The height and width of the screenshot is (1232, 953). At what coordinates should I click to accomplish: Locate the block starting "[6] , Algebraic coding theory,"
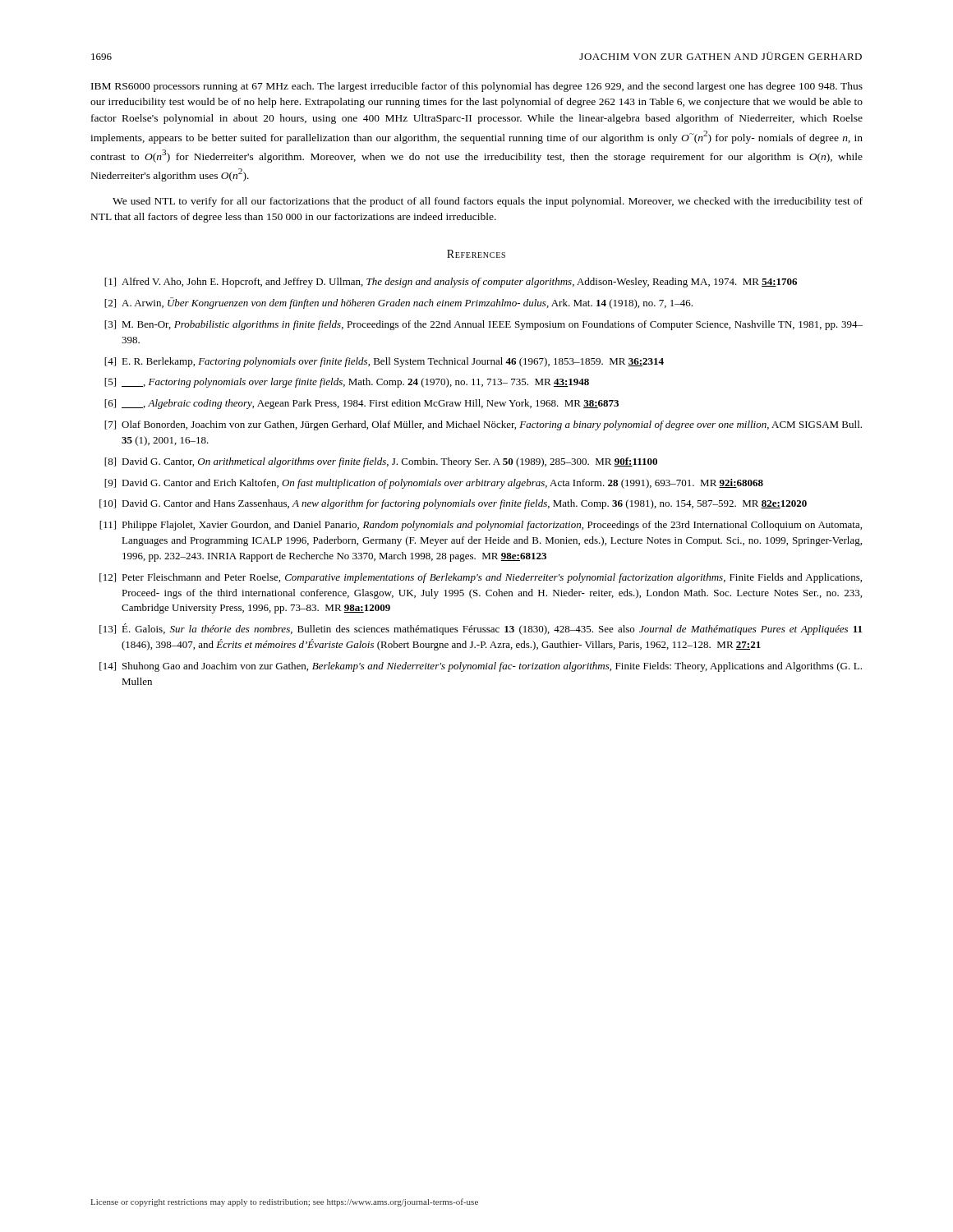point(476,404)
